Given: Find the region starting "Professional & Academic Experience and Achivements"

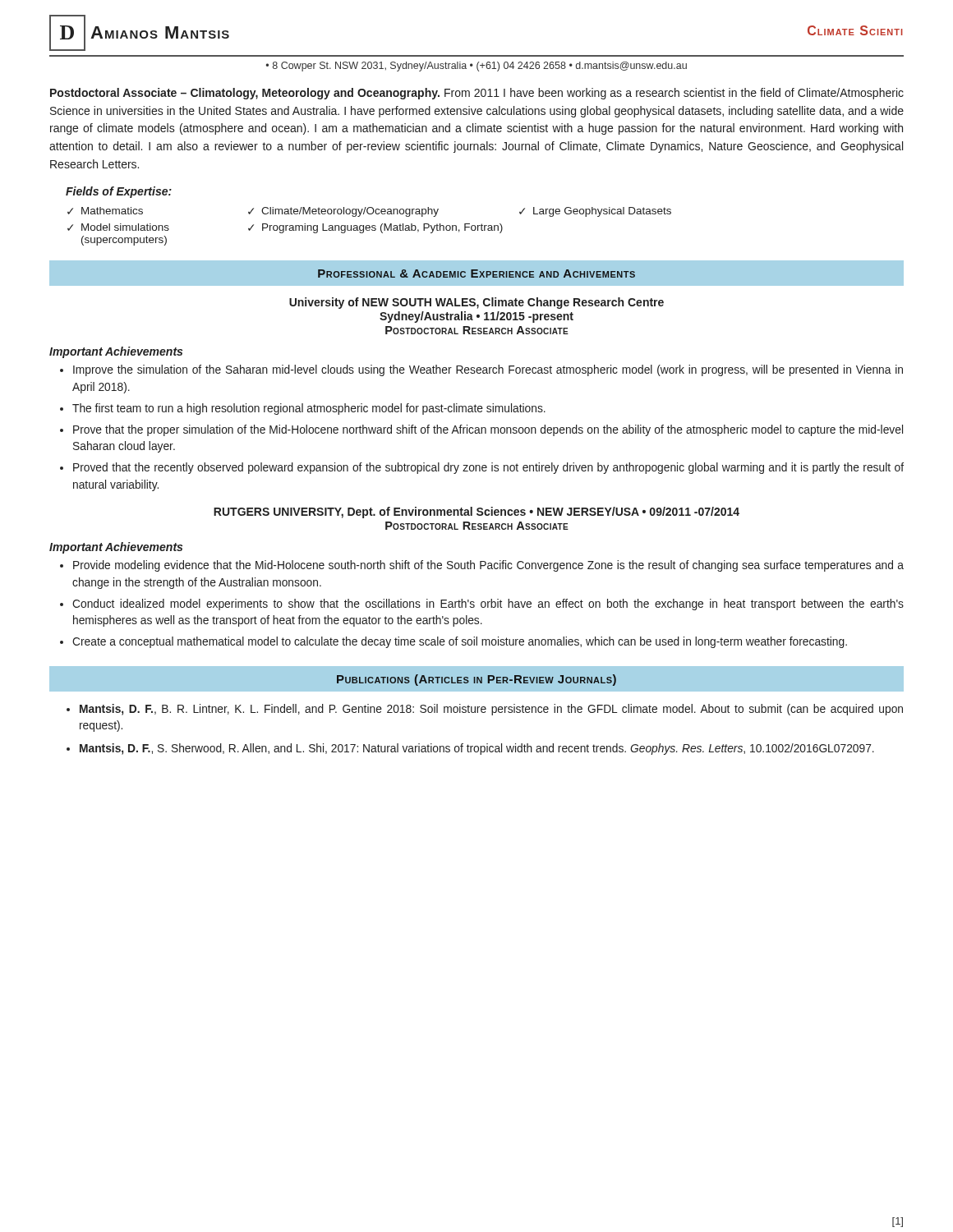Looking at the screenshot, I should click(476, 273).
